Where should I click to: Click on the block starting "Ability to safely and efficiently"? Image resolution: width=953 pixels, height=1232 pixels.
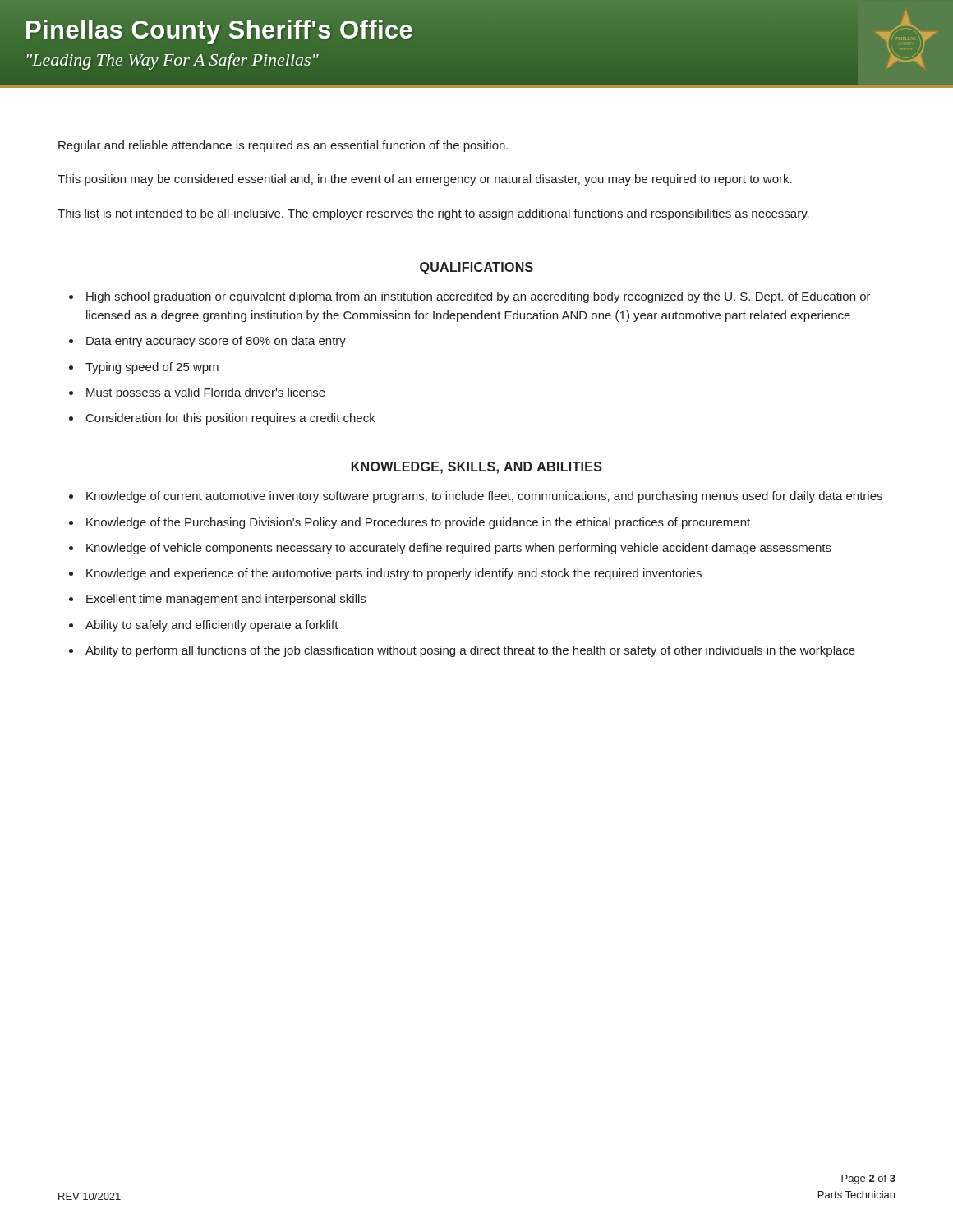212,624
